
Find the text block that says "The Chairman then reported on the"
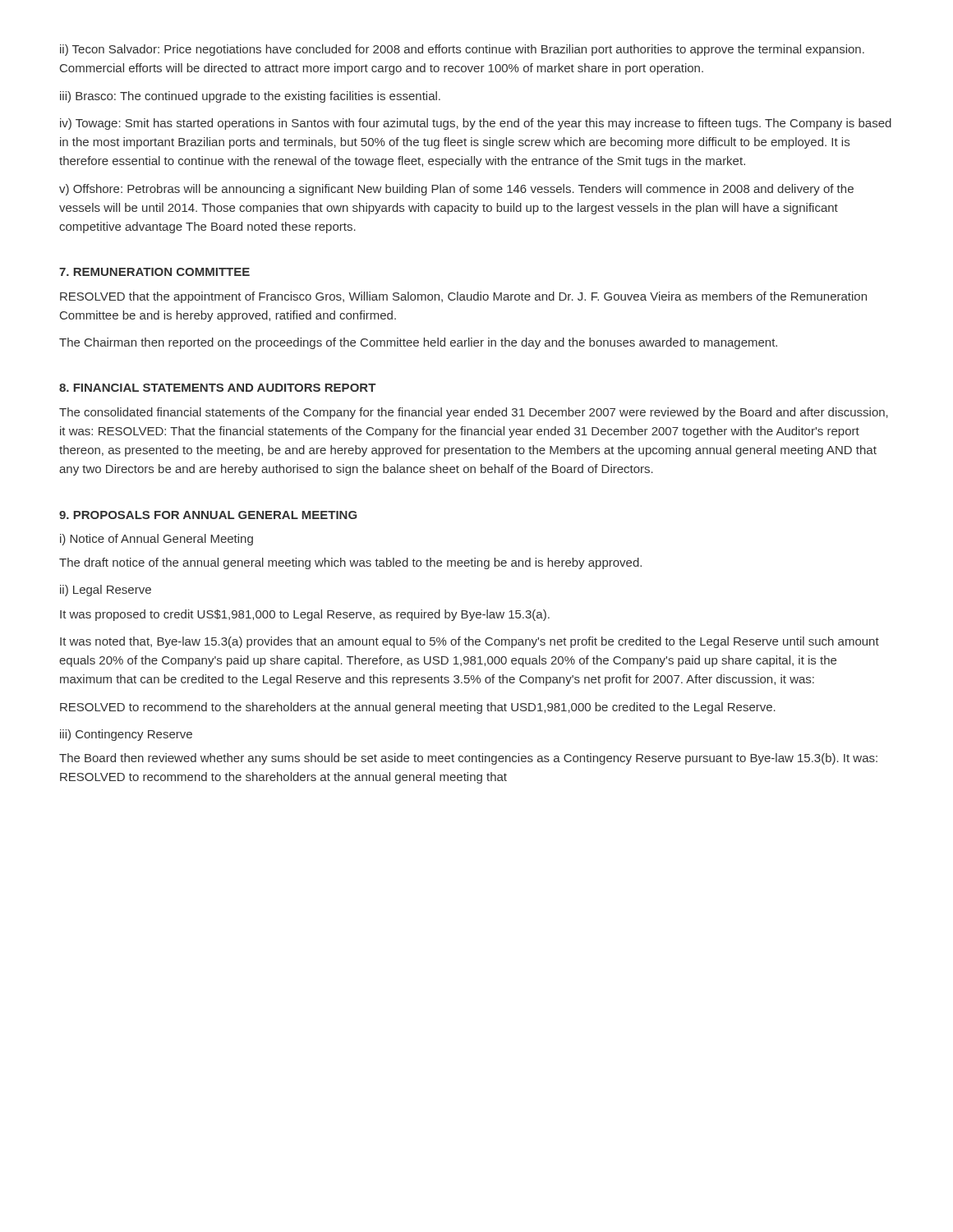(x=419, y=342)
